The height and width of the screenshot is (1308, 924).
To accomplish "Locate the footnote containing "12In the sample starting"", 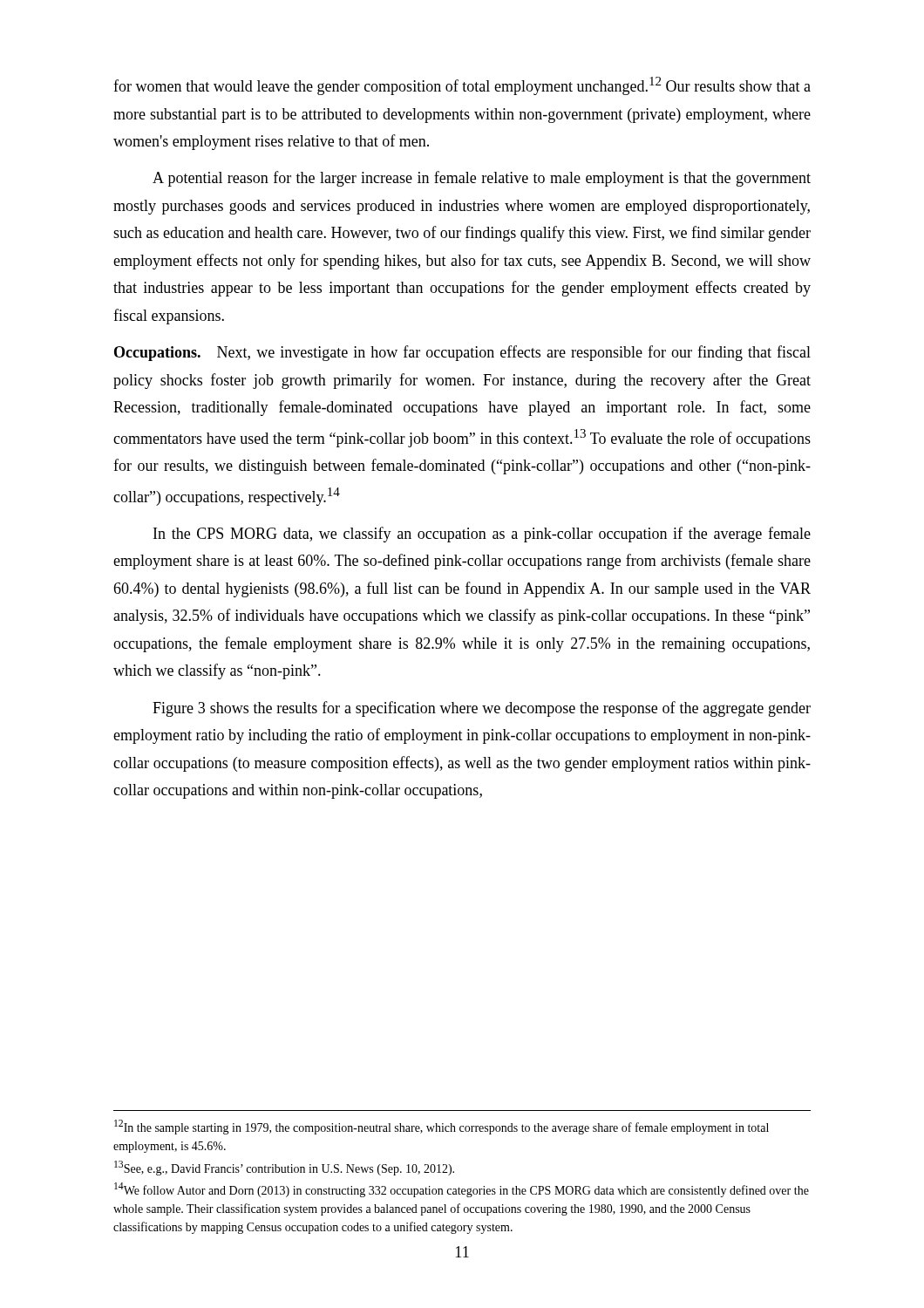I will (x=441, y=1135).
